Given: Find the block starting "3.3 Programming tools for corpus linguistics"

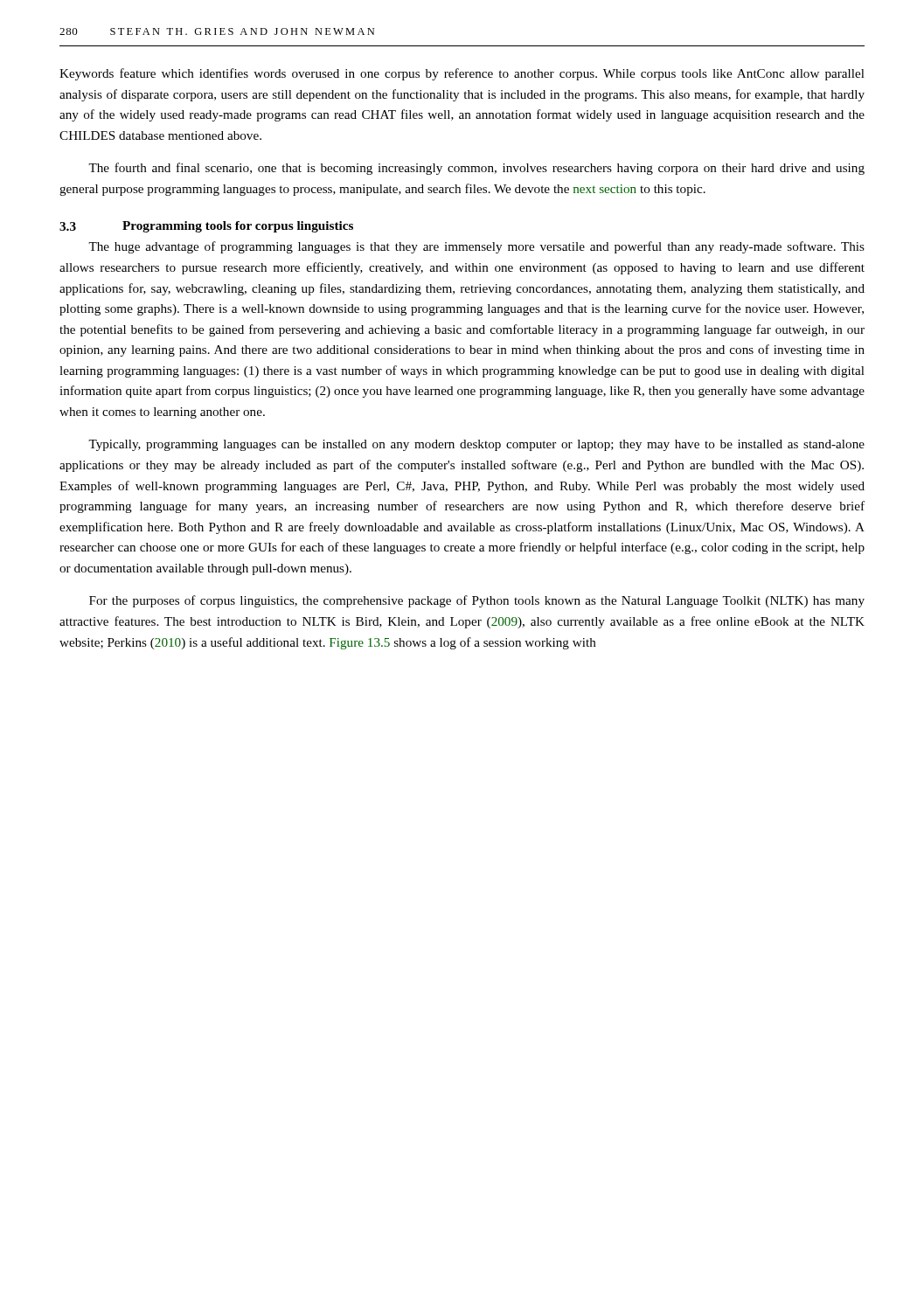Looking at the screenshot, I should 206,226.
